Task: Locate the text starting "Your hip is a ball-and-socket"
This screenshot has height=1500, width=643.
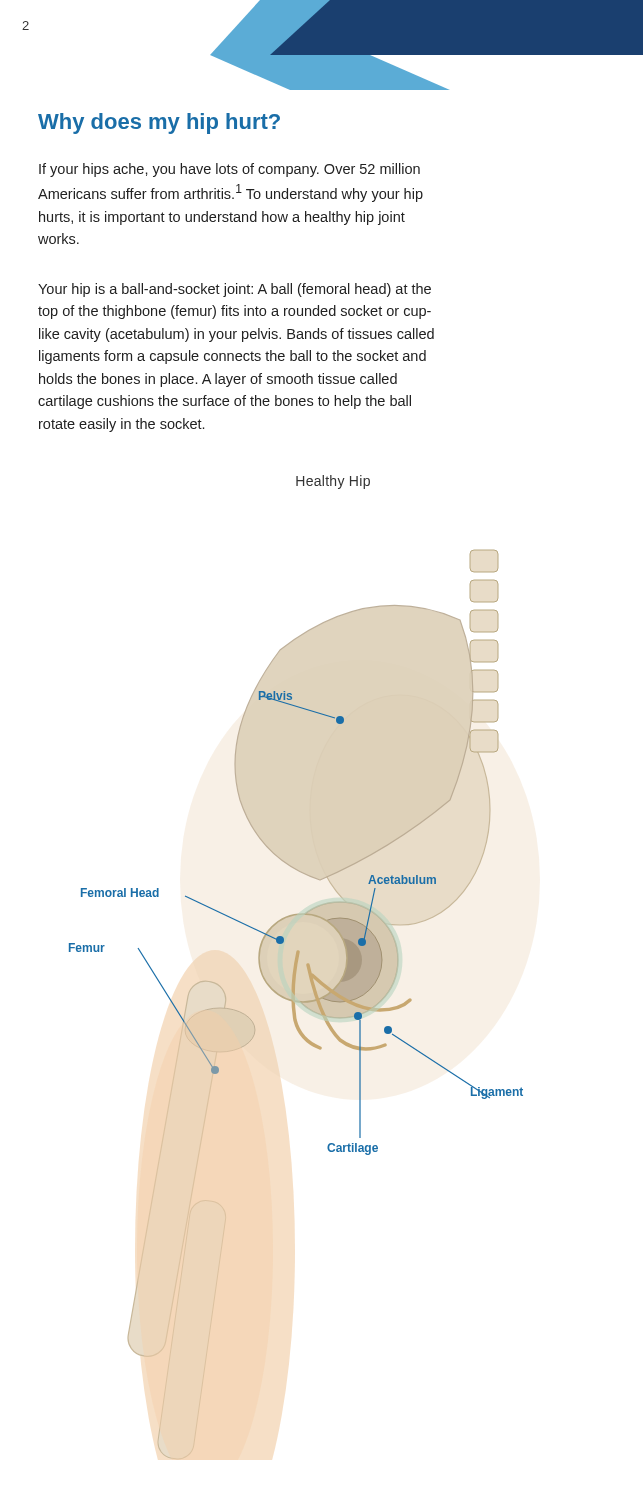Action: (236, 356)
